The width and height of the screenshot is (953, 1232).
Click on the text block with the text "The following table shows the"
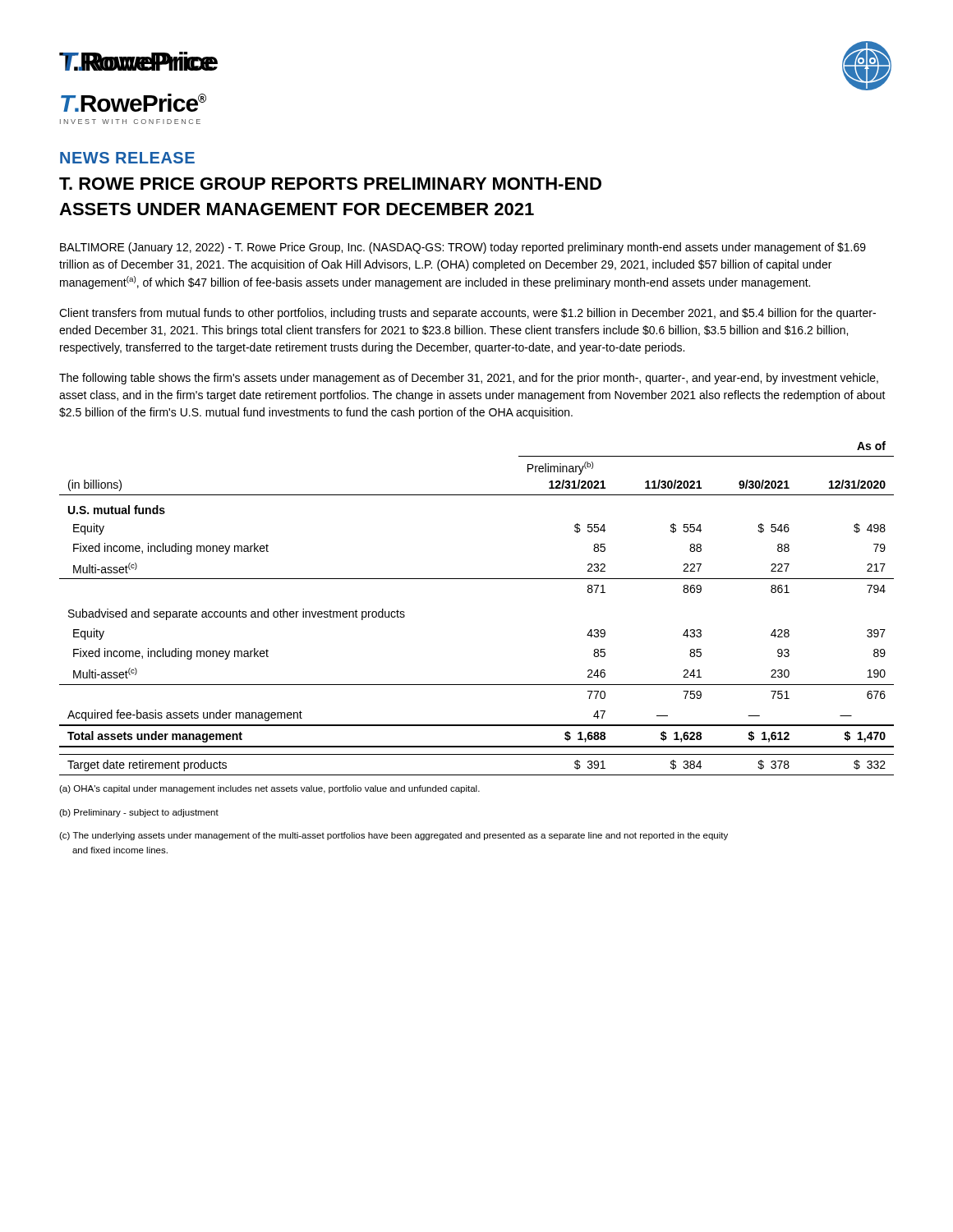(x=476, y=395)
